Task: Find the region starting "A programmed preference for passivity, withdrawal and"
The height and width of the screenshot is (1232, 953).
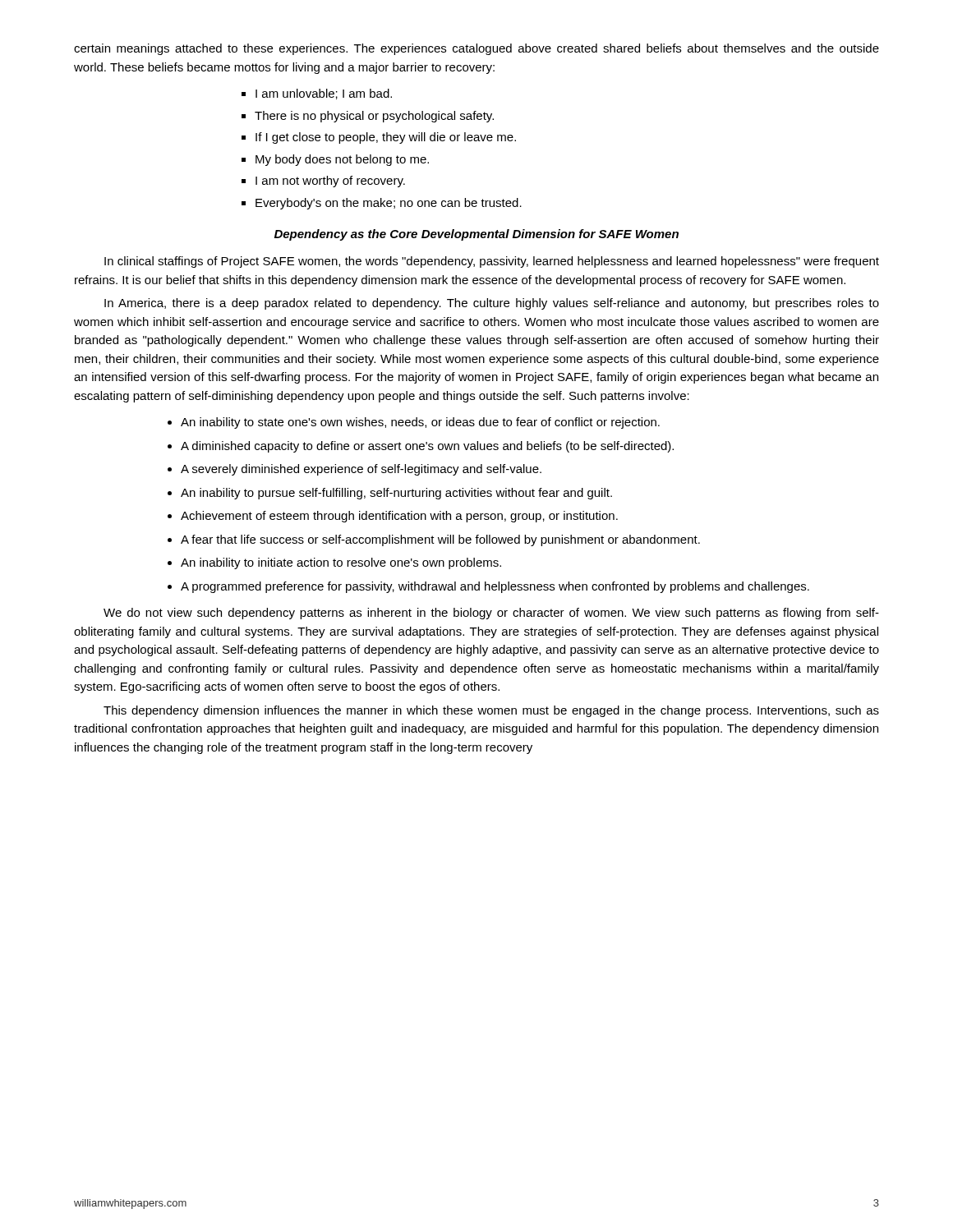Action: click(x=495, y=586)
